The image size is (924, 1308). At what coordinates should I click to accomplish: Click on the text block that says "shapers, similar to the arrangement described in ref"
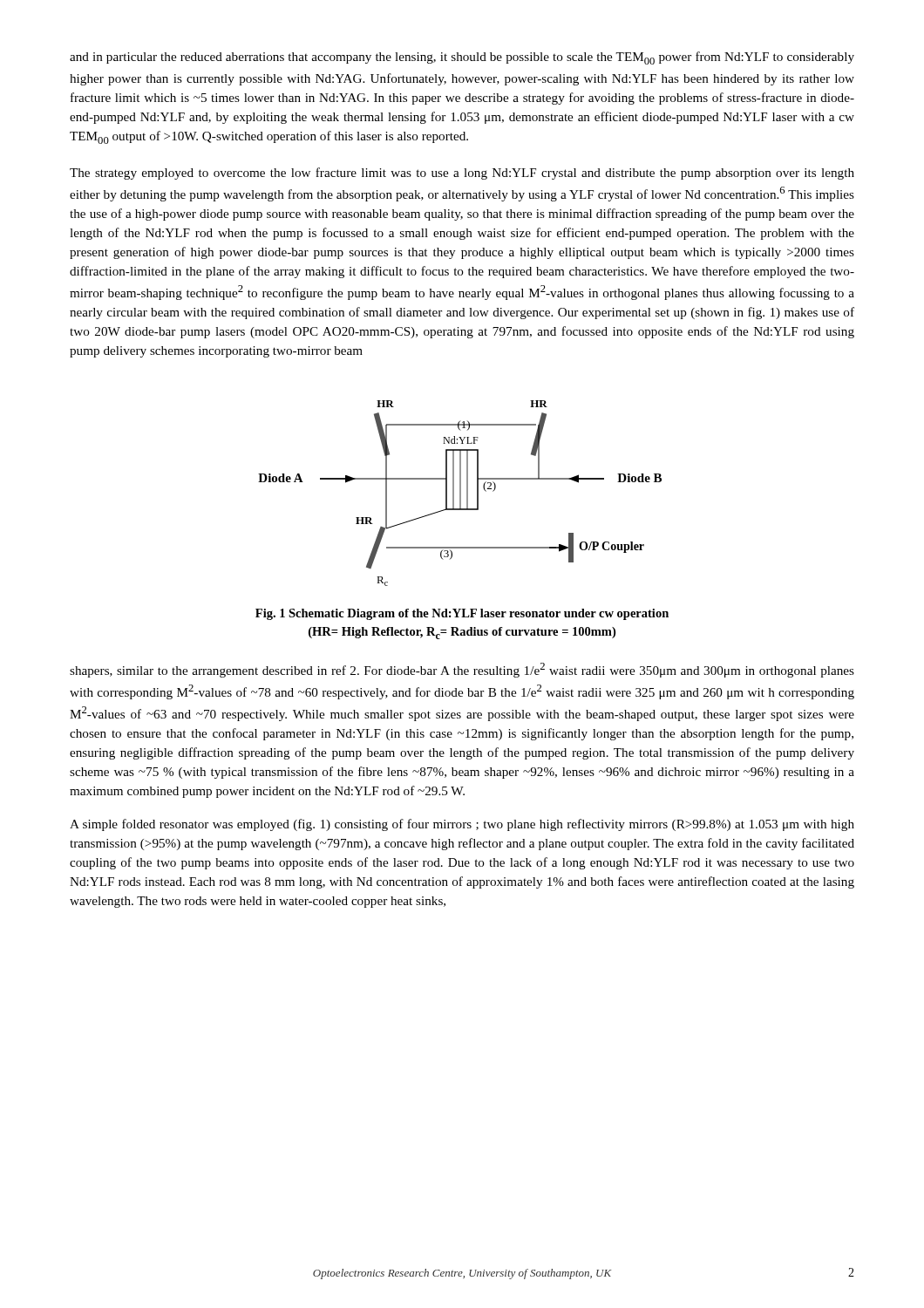462,729
